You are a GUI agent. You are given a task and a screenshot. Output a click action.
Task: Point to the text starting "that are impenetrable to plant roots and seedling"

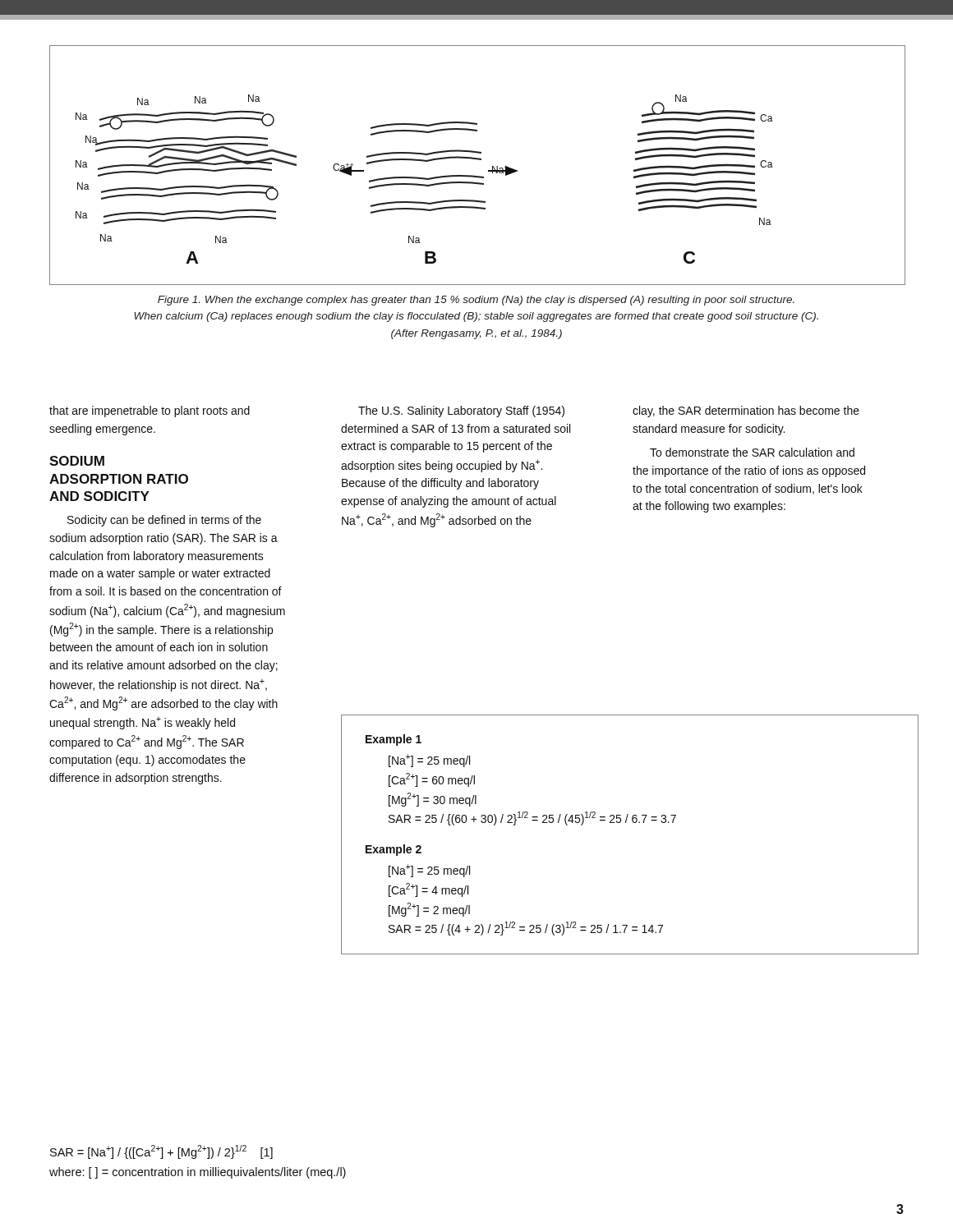pyautogui.click(x=168, y=420)
